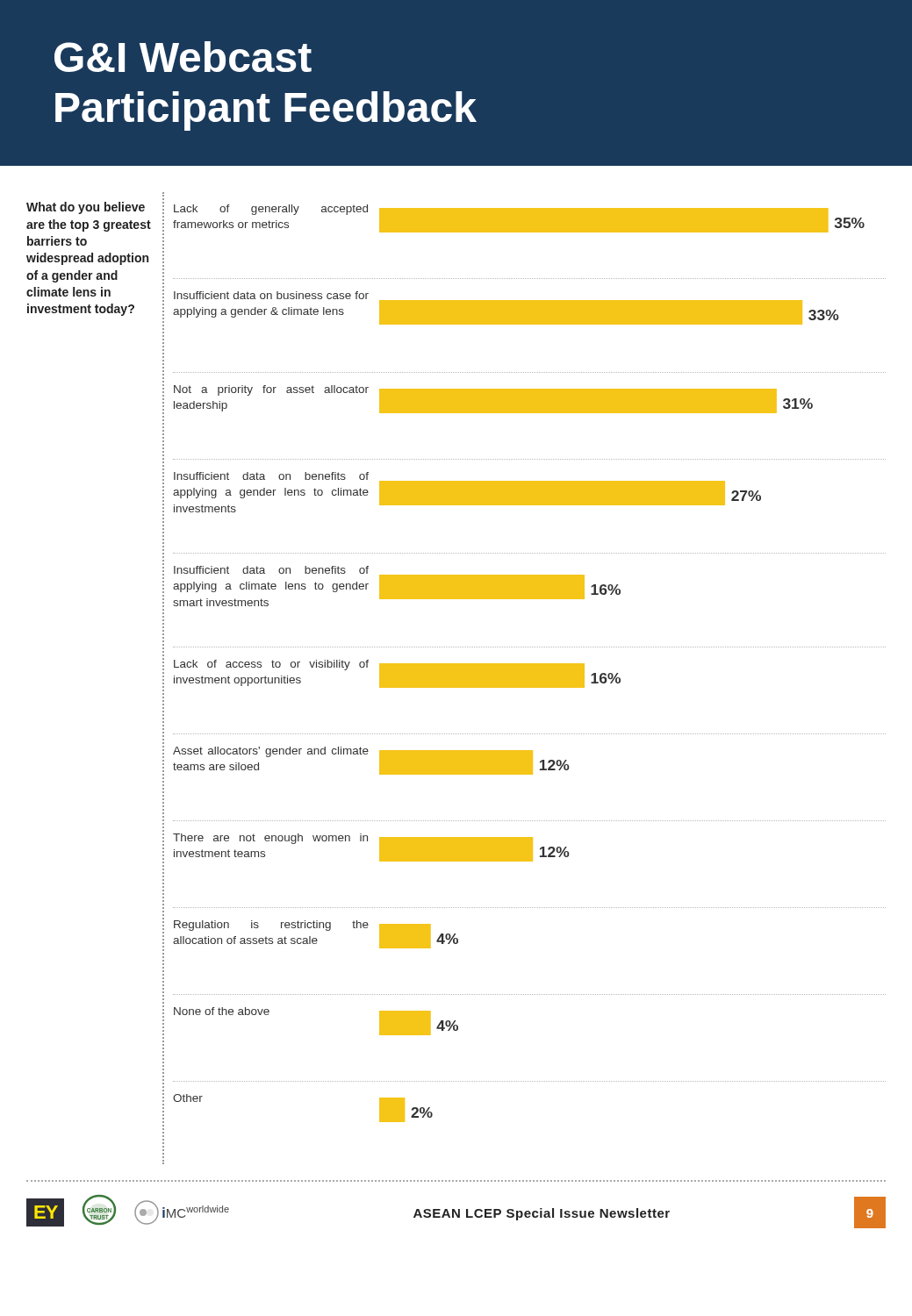The height and width of the screenshot is (1316, 912).
Task: Locate the text "G&I WebcastParticipant Feedback"
Action: (456, 83)
